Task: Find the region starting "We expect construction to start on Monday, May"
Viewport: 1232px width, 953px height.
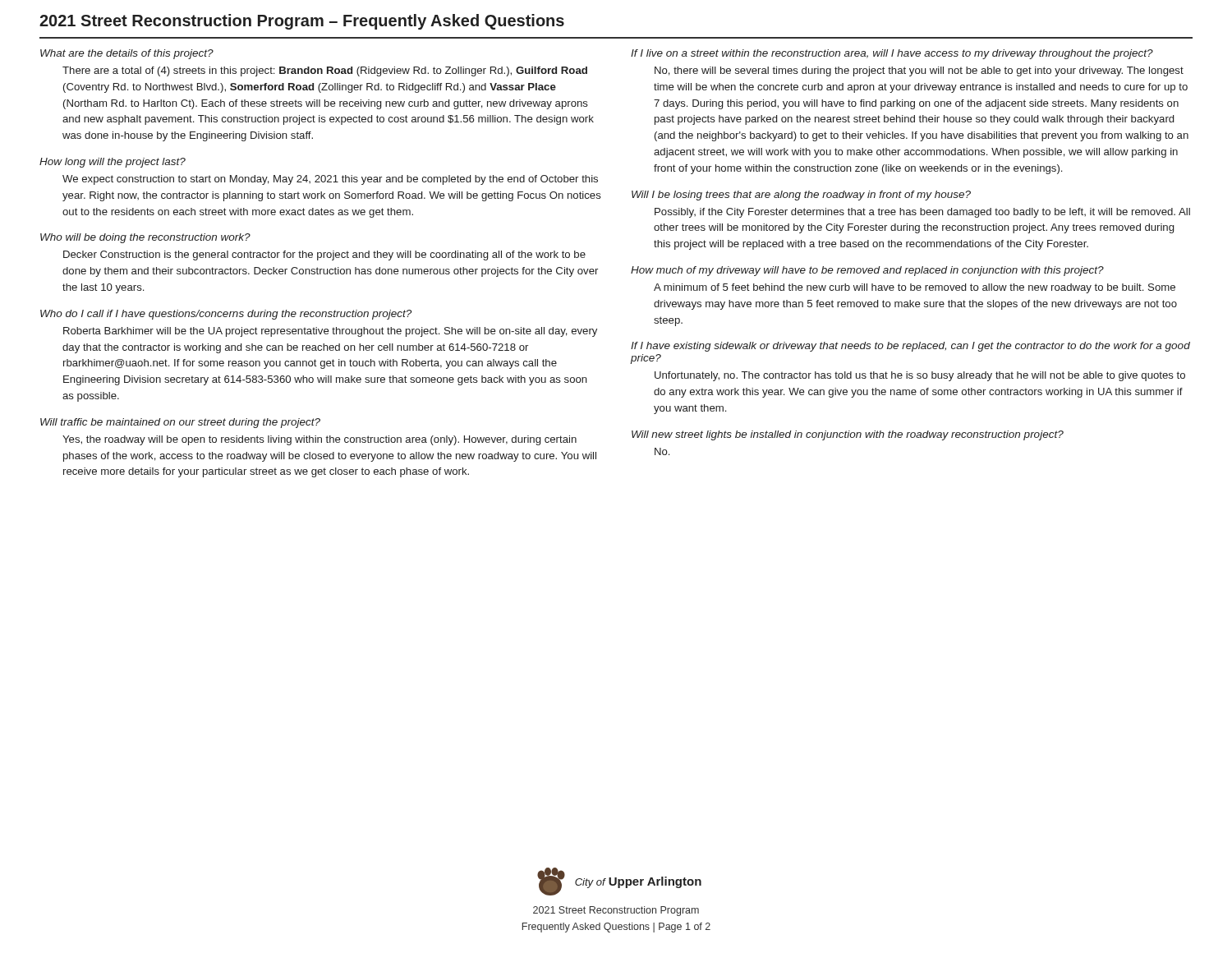Action: click(x=332, y=195)
